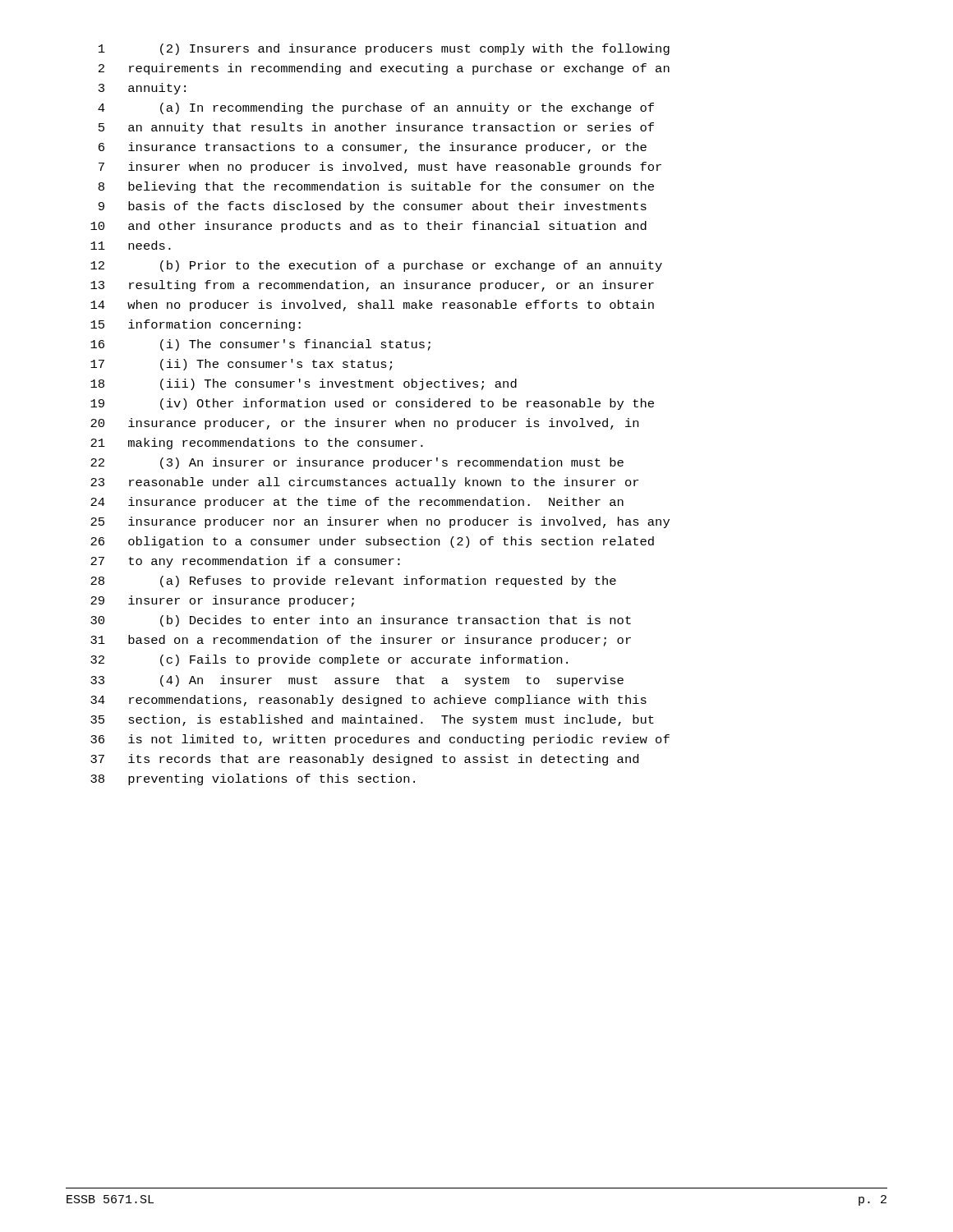Find "18 (iii) The consumer's investment objectives; and" on this page

[x=476, y=385]
